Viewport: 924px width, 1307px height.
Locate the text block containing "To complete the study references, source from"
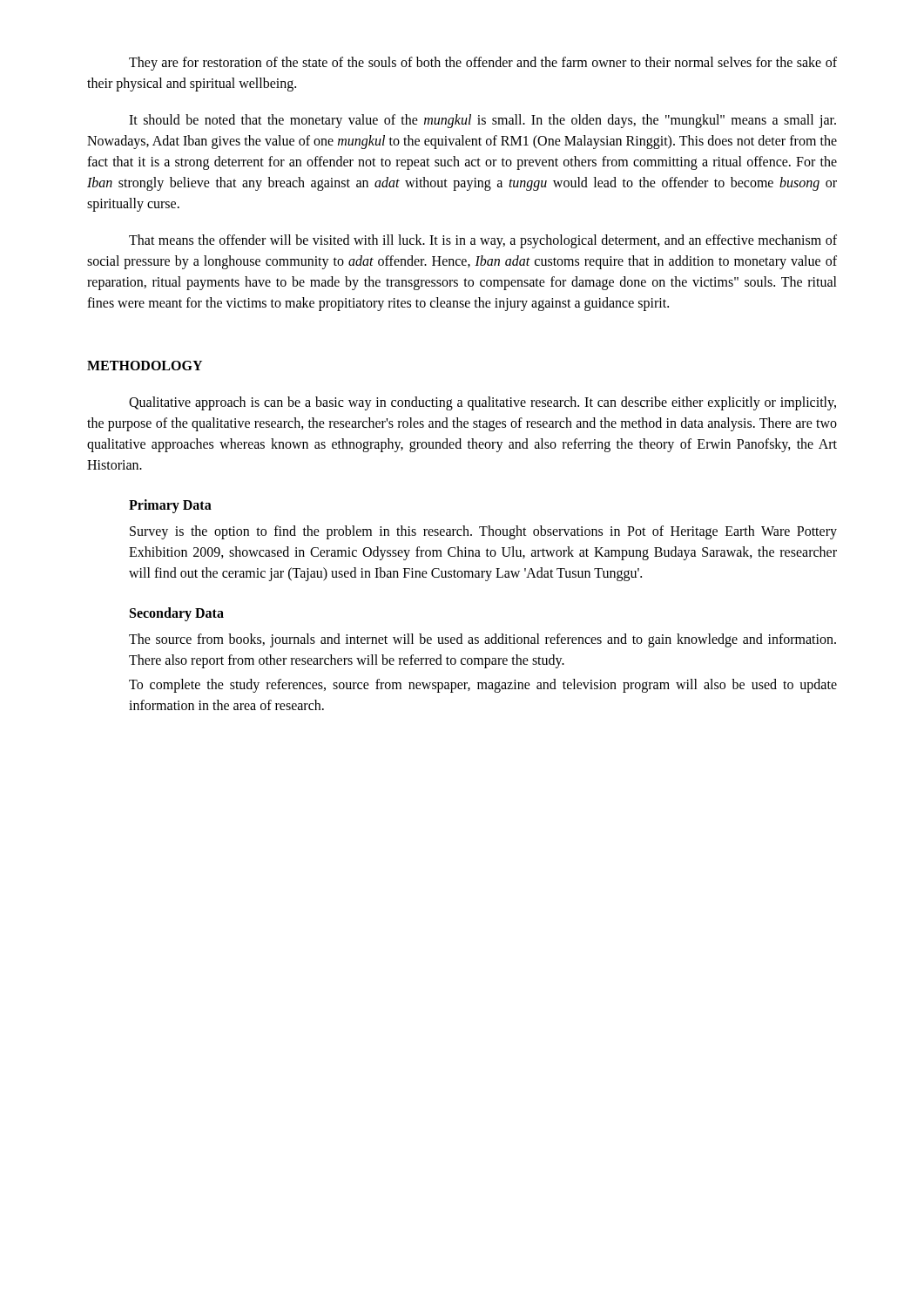(x=483, y=695)
